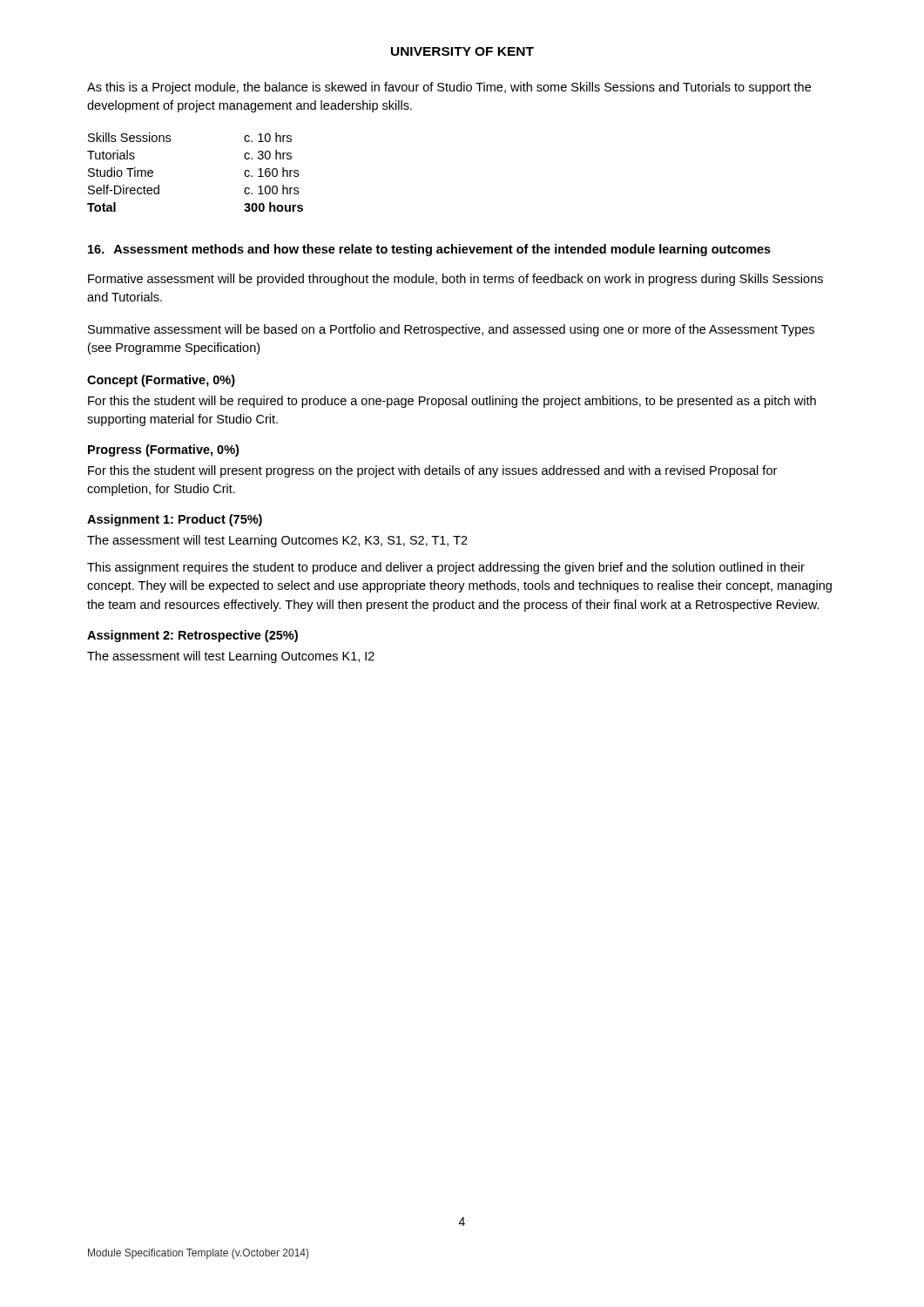Locate the table with the text "Skills Sessions"
The image size is (924, 1307).
pos(462,173)
